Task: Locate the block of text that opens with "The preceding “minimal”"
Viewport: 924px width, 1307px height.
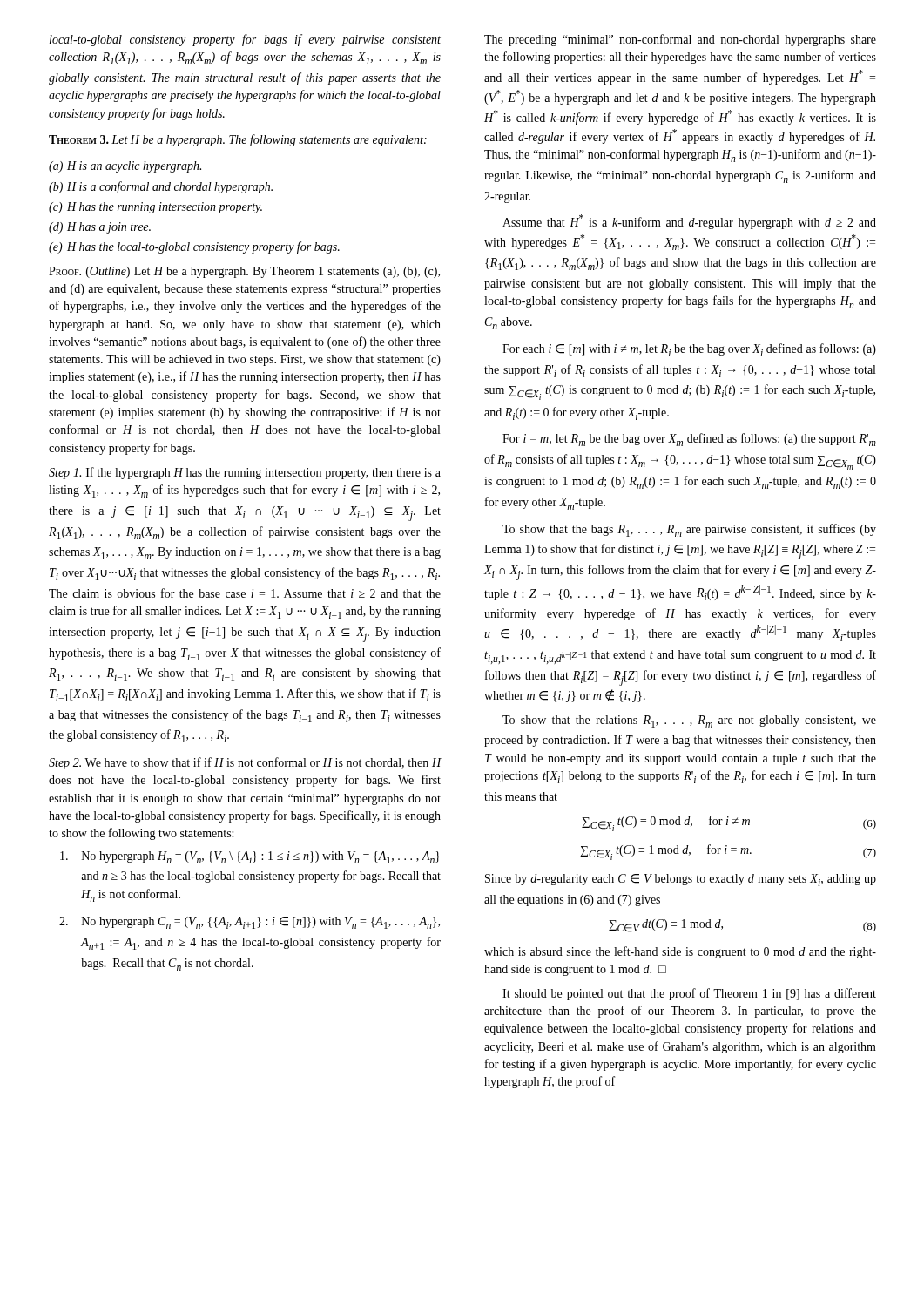Action: point(680,40)
